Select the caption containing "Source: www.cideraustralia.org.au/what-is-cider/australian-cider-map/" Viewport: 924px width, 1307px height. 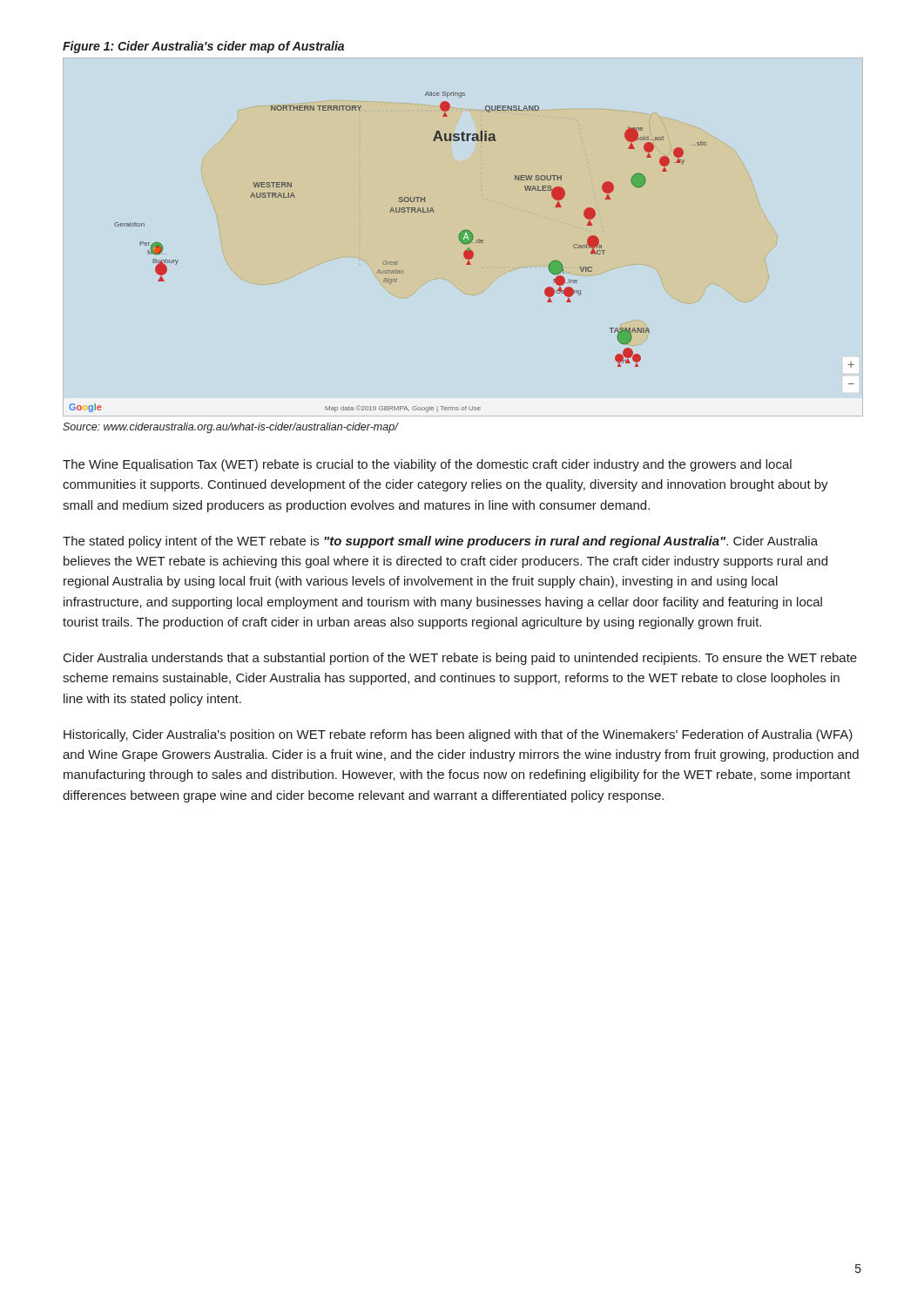(230, 427)
